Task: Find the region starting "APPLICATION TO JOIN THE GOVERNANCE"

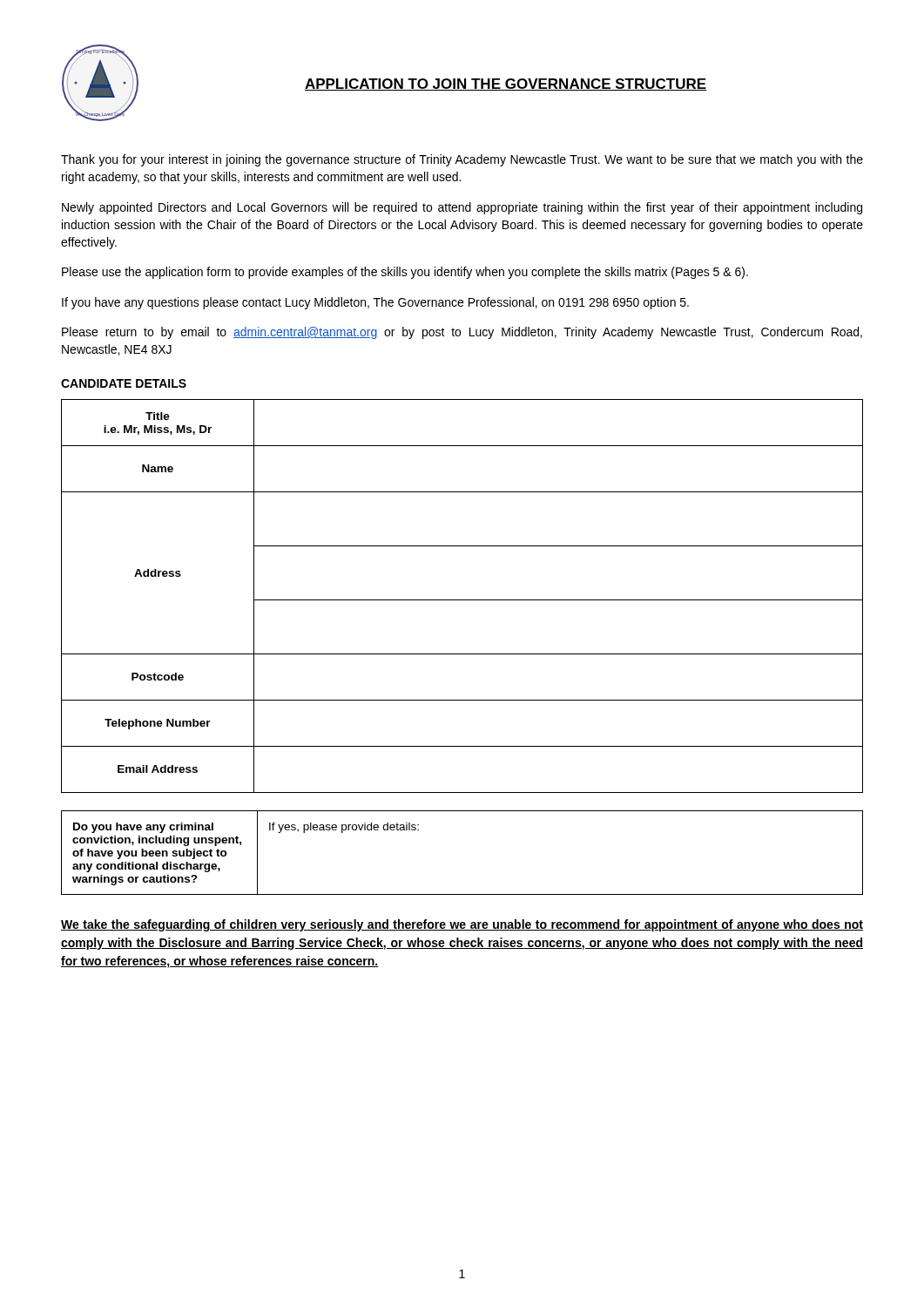Action: click(506, 84)
